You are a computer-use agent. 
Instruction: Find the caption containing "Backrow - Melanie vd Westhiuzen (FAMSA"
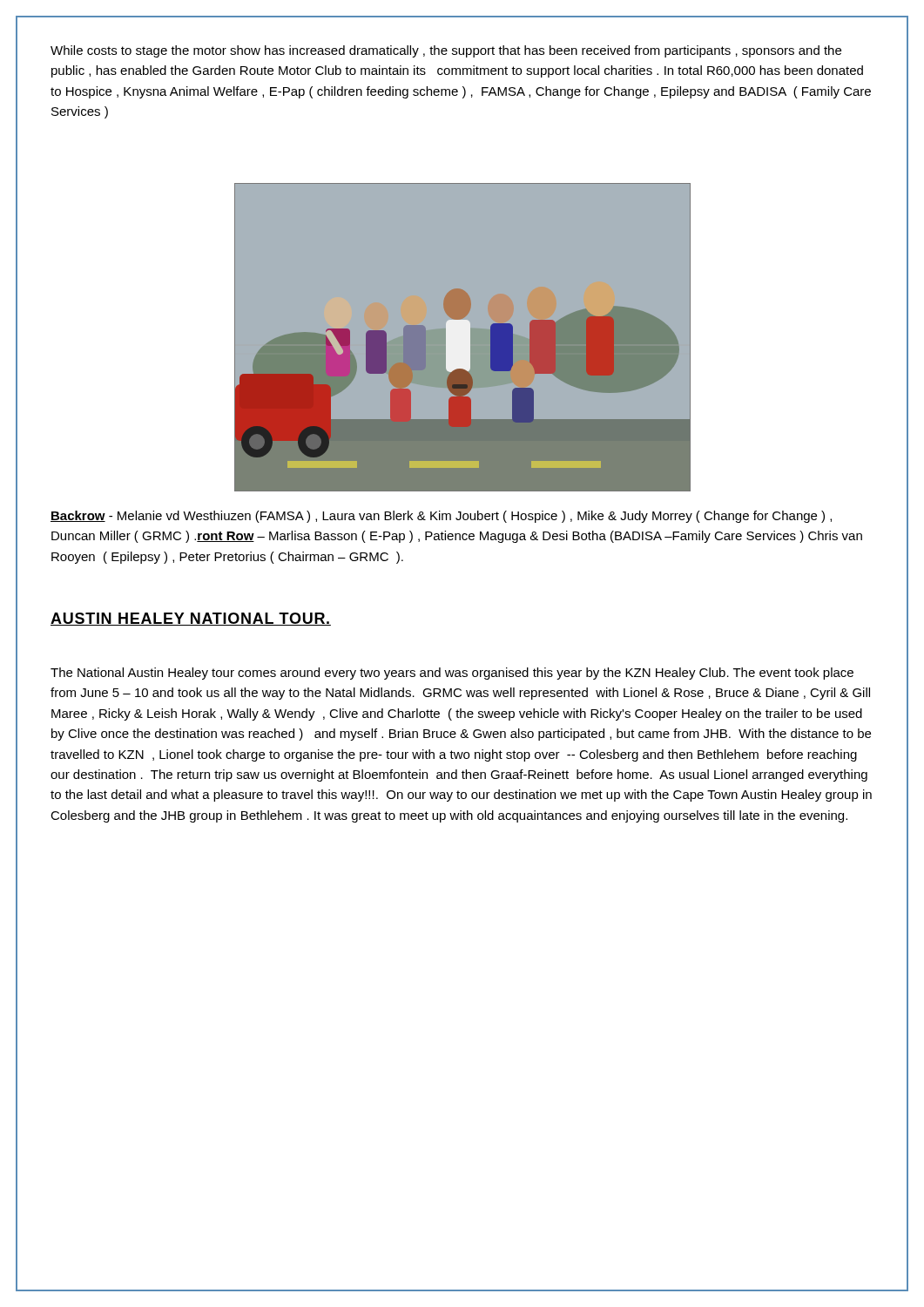(x=457, y=536)
